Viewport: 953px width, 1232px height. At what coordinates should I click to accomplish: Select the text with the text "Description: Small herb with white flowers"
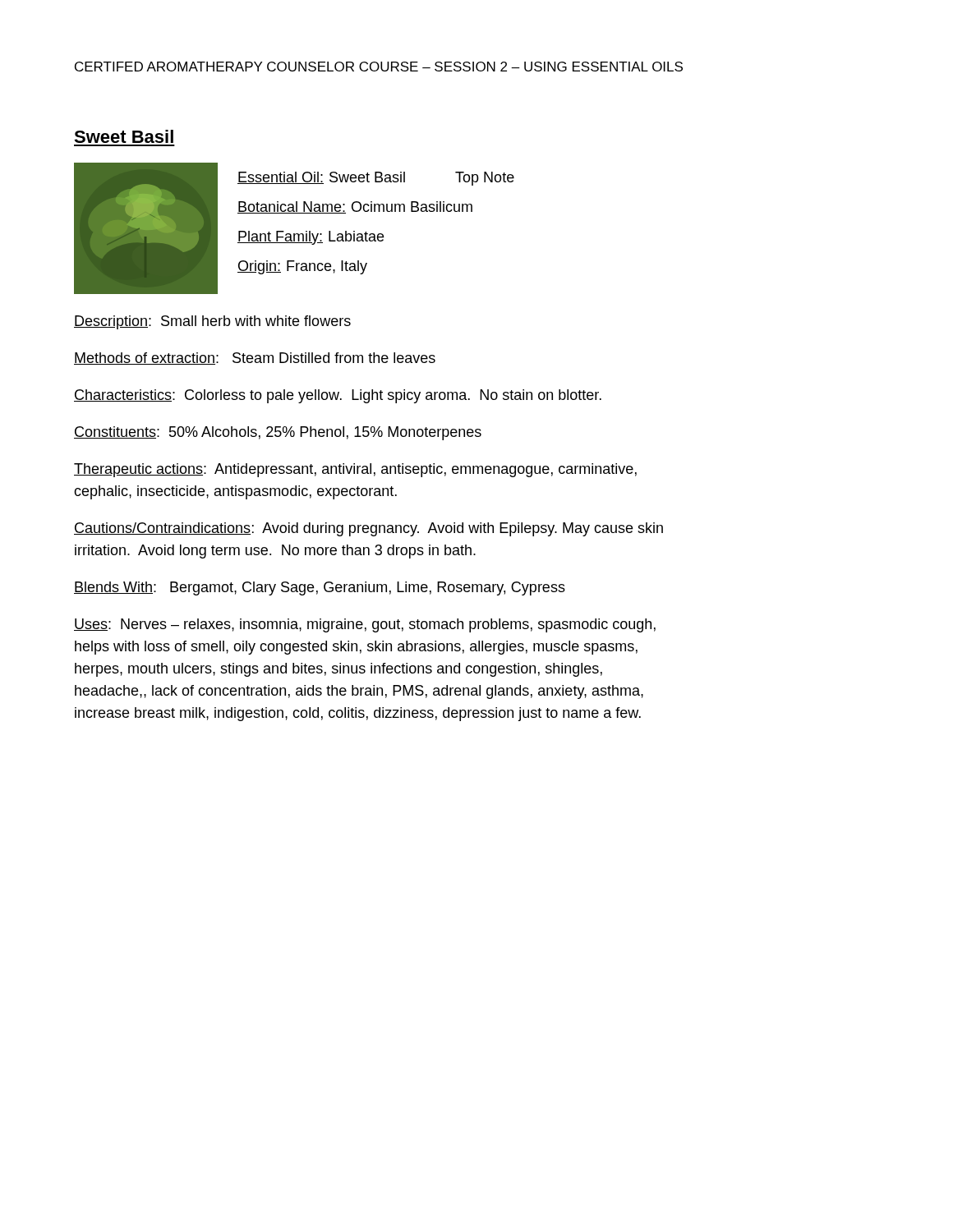click(212, 321)
